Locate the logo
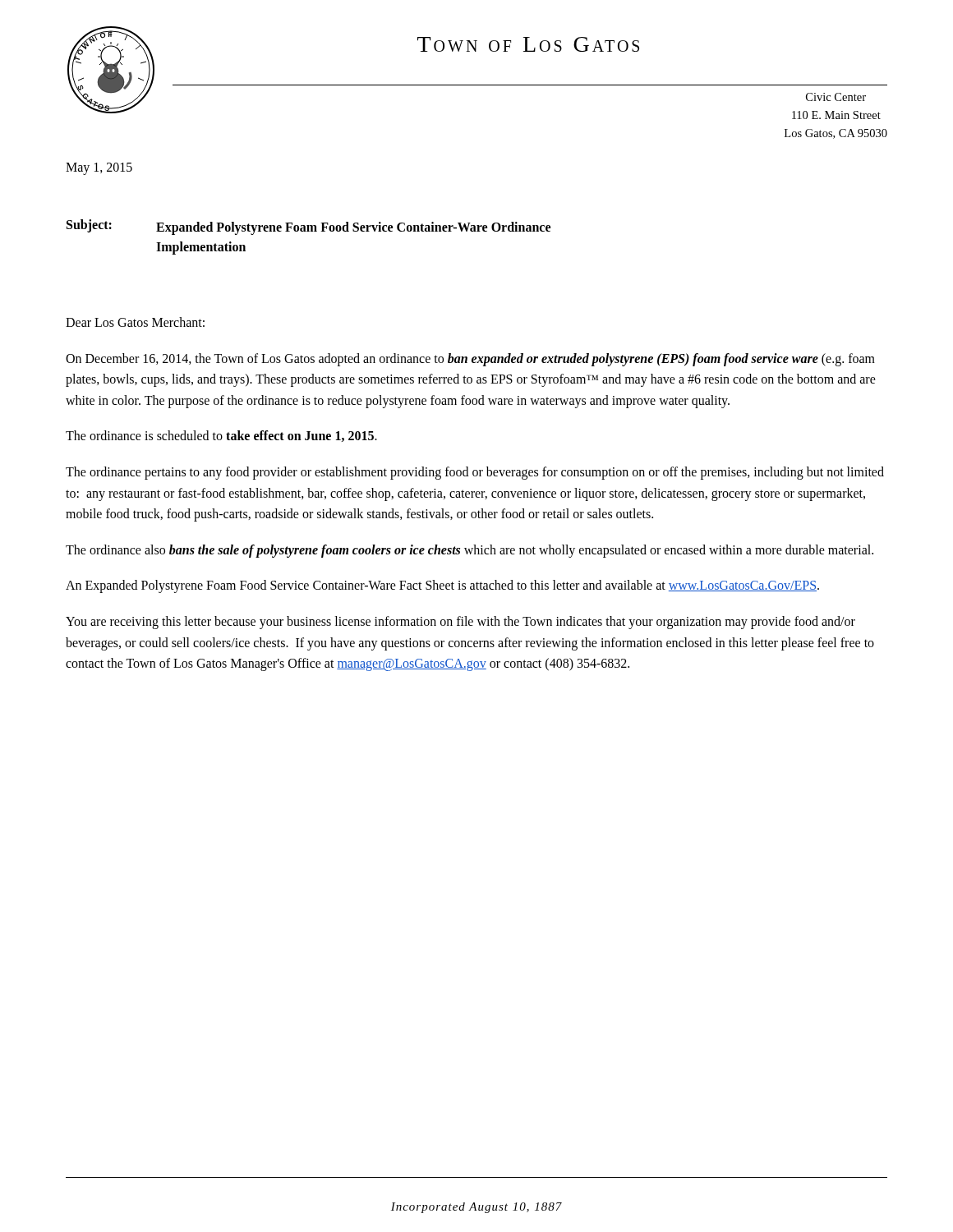Image resolution: width=953 pixels, height=1232 pixels. point(111,70)
